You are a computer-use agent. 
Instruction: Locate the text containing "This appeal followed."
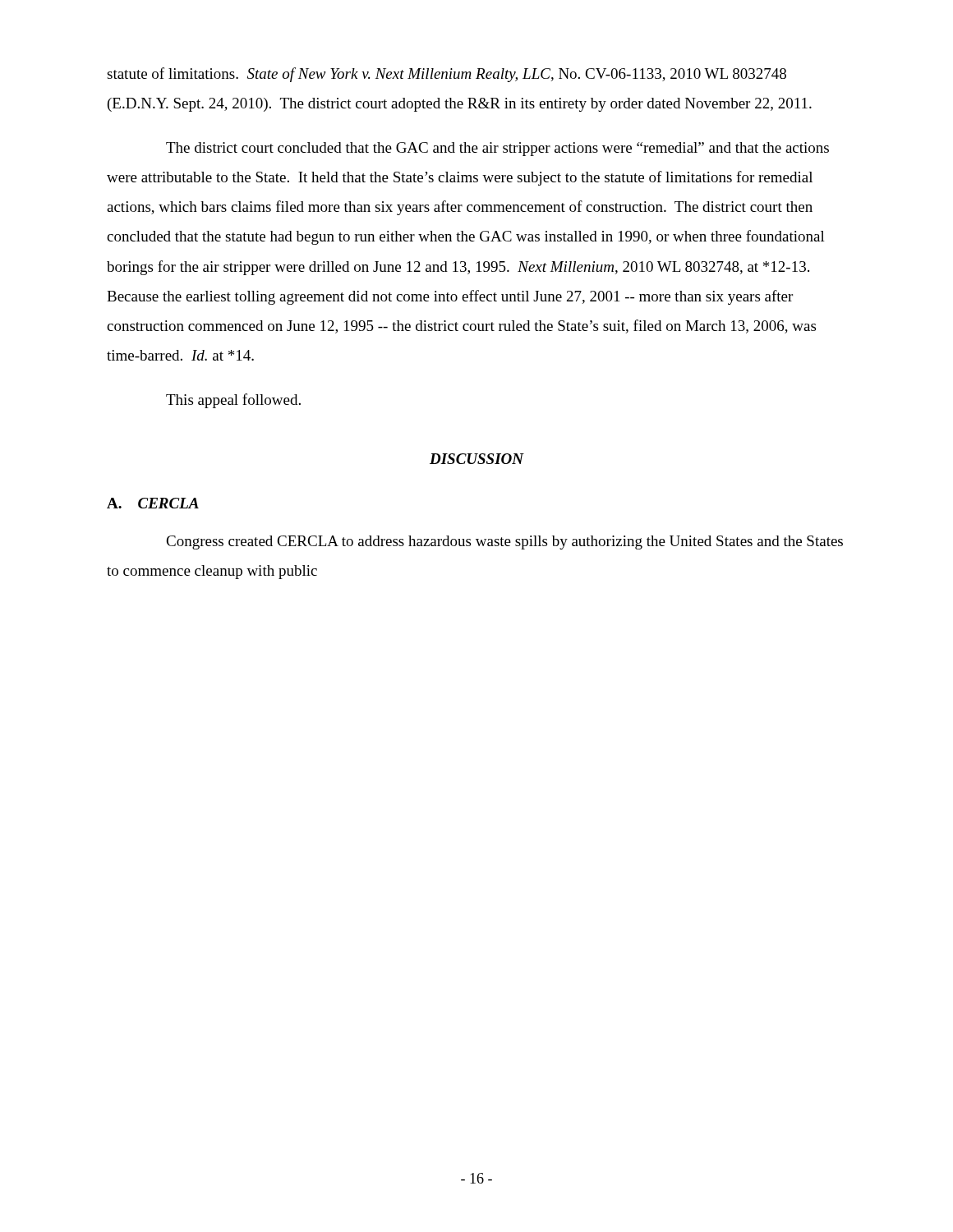click(x=234, y=400)
